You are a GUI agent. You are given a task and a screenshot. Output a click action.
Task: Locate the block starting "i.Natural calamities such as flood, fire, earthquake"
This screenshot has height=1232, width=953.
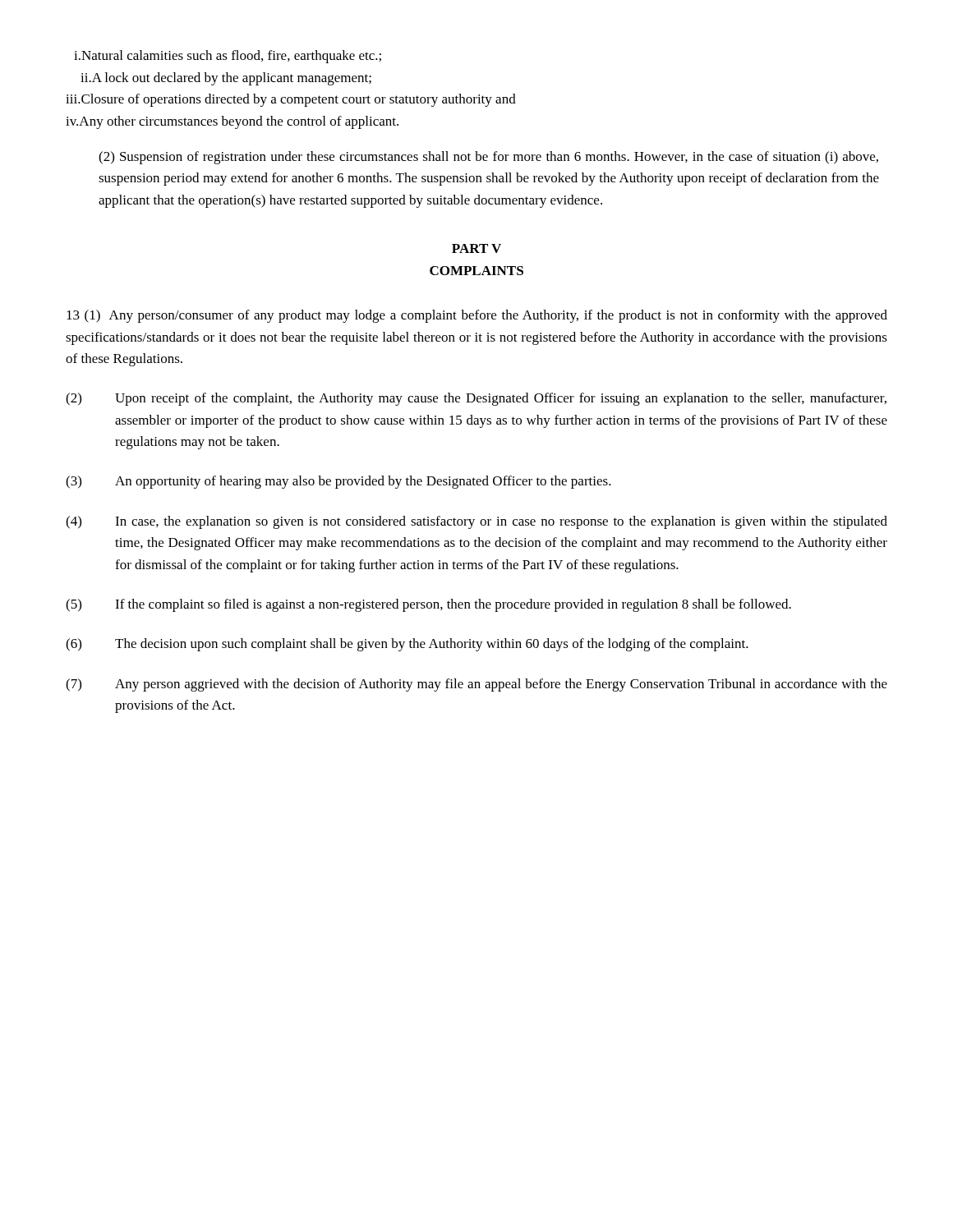pyautogui.click(x=476, y=88)
